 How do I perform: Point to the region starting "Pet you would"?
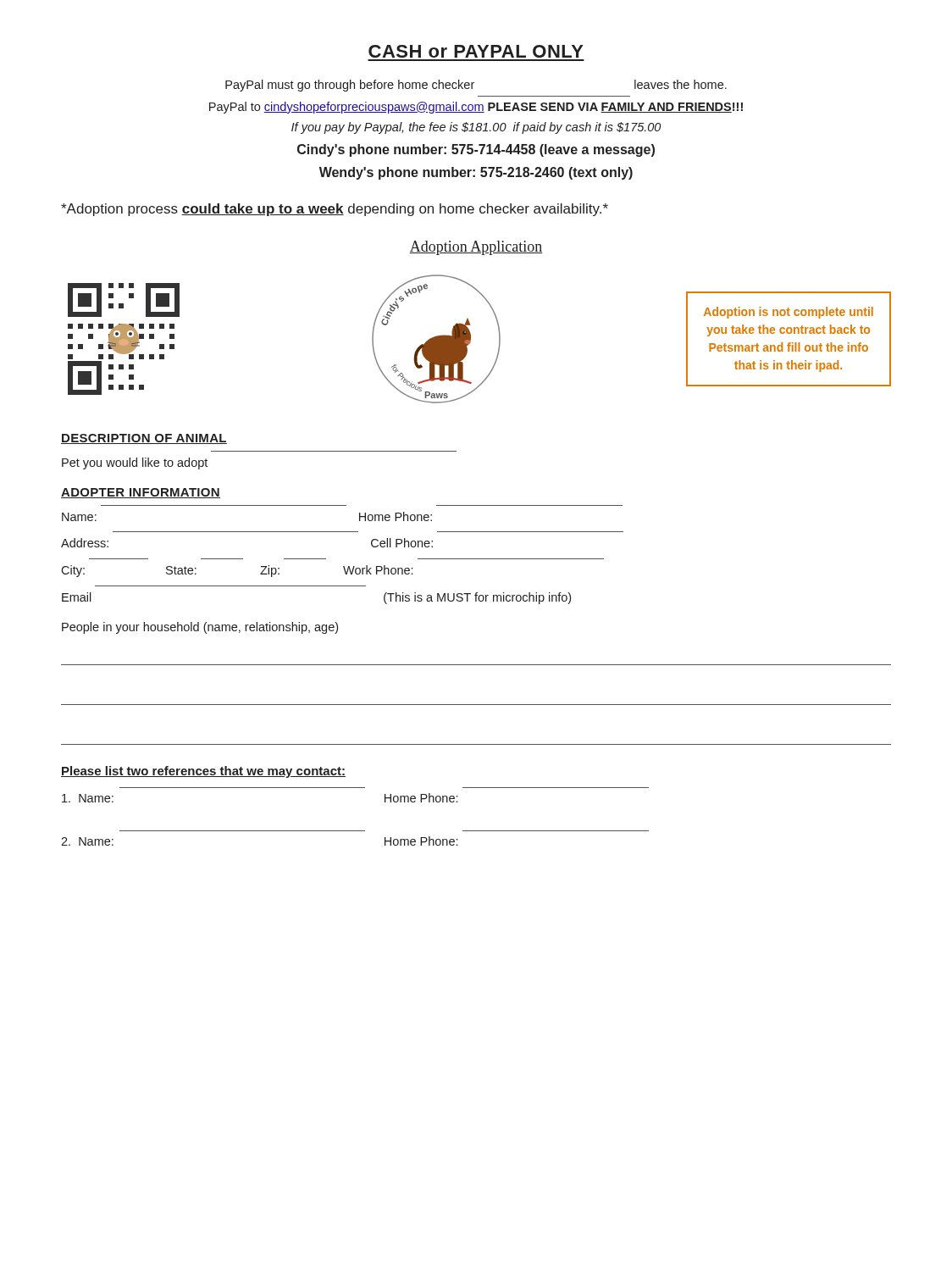[x=135, y=463]
